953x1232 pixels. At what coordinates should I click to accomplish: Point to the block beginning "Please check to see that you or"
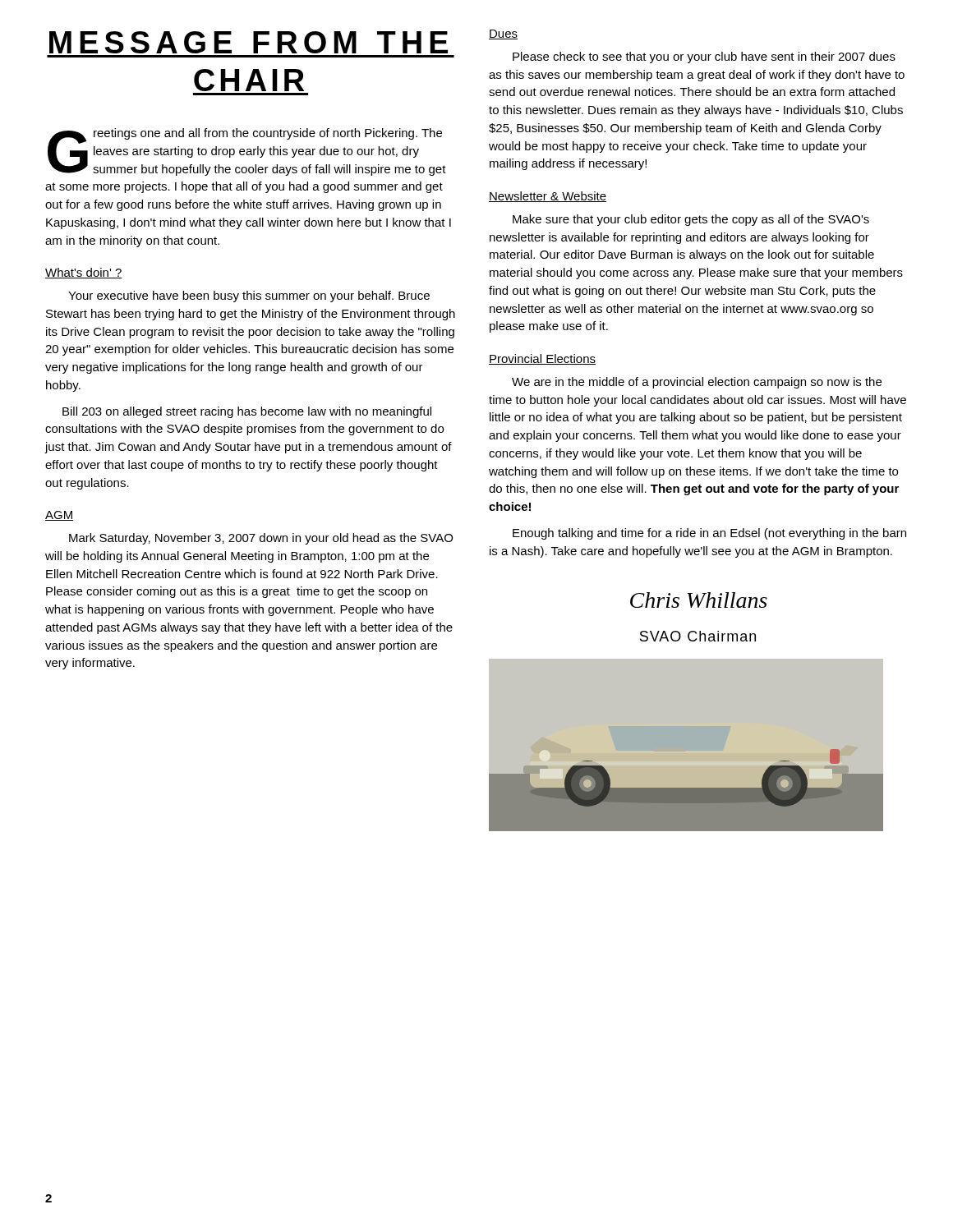698,110
